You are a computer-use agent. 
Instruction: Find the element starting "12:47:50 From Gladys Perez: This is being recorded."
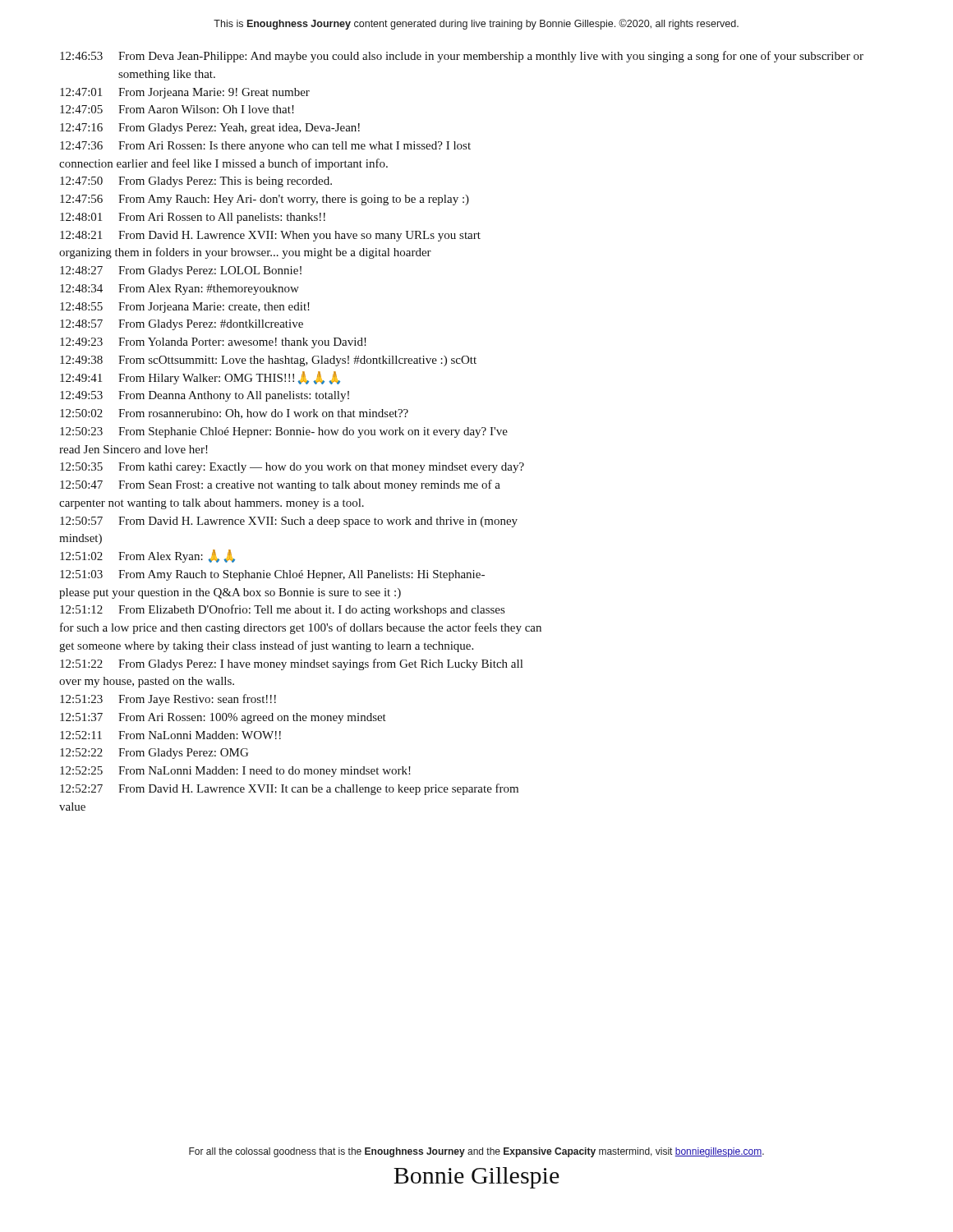click(196, 182)
